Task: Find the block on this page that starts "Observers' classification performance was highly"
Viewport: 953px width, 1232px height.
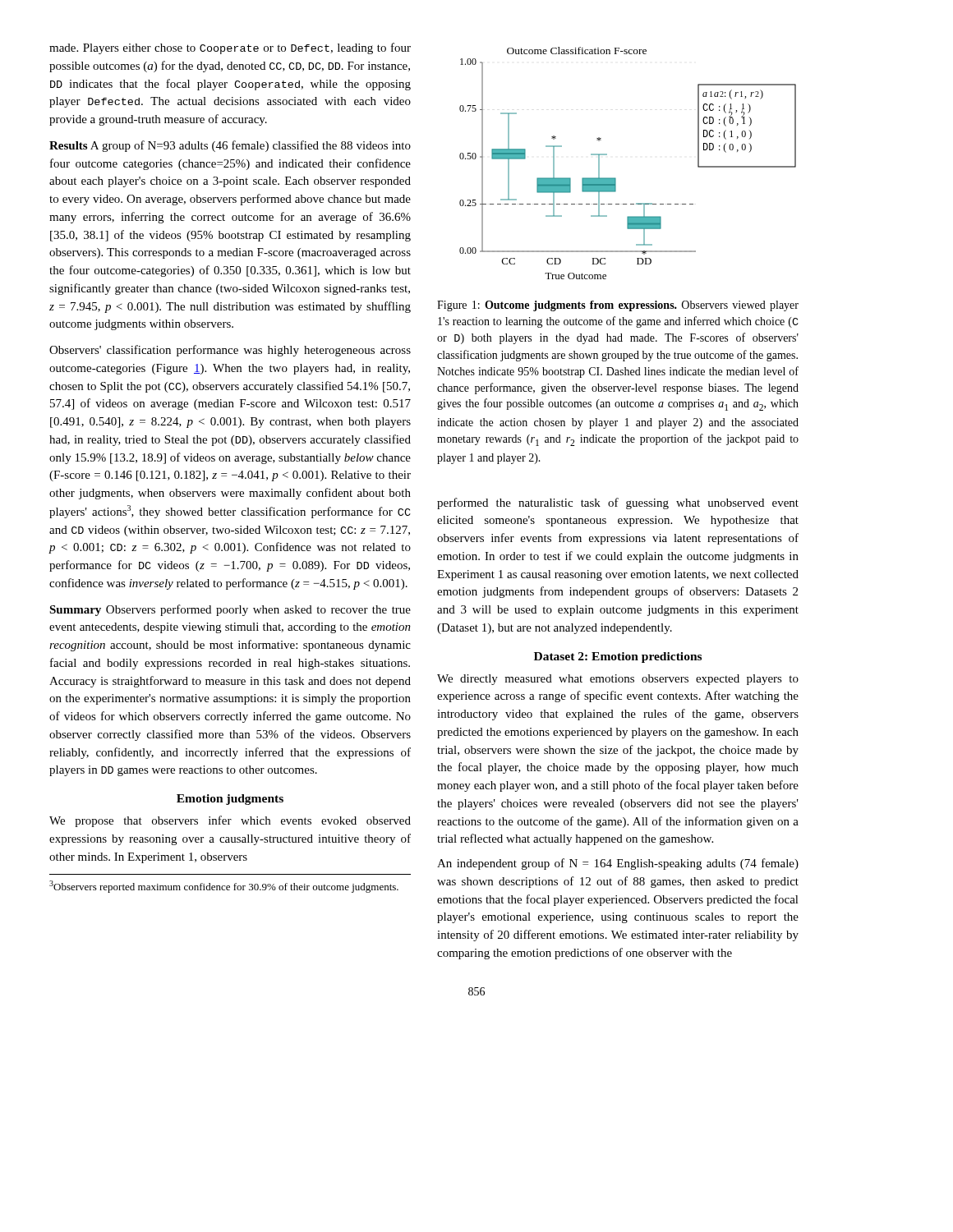Action: click(230, 467)
